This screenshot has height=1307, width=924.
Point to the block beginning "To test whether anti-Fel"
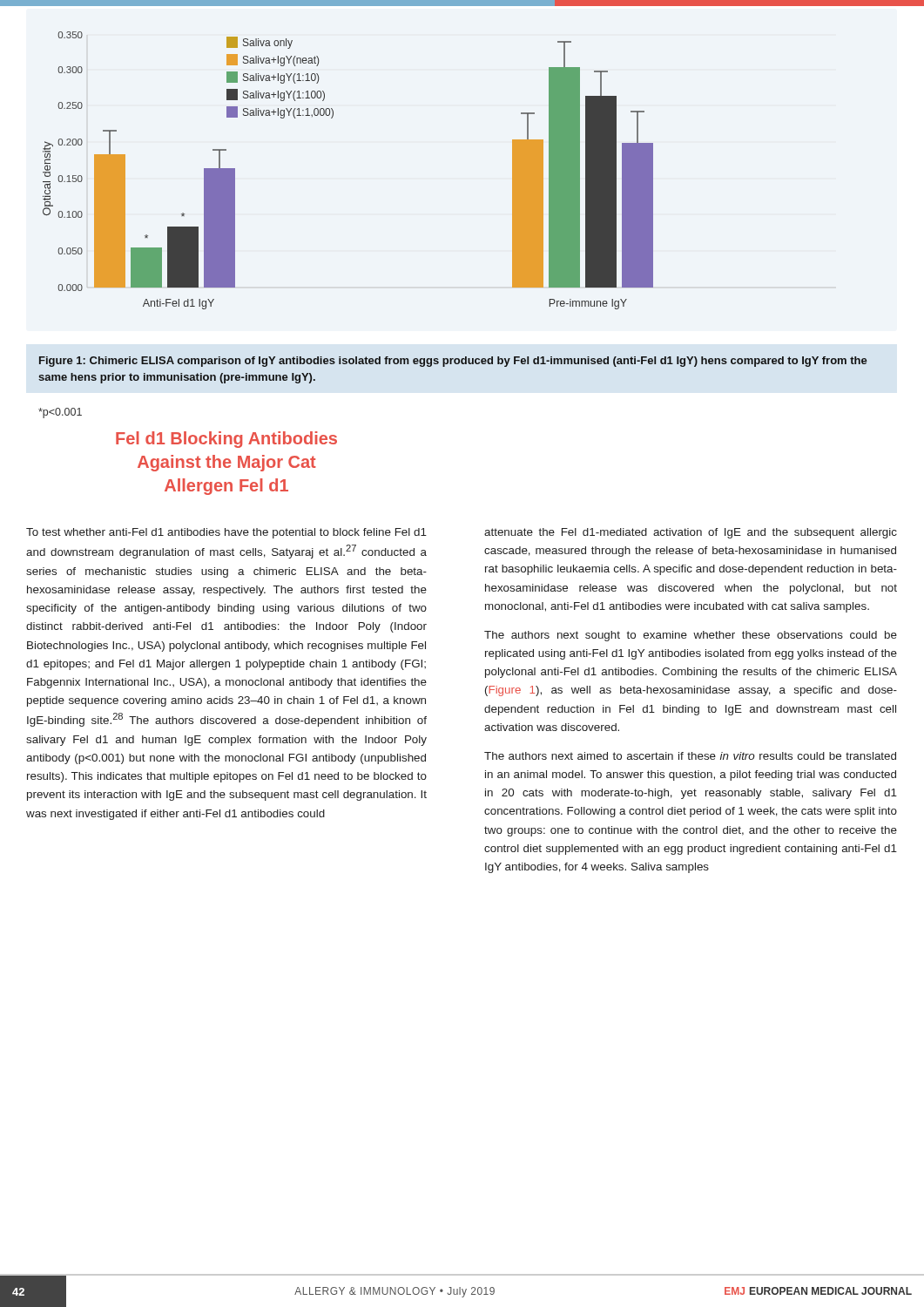226,673
